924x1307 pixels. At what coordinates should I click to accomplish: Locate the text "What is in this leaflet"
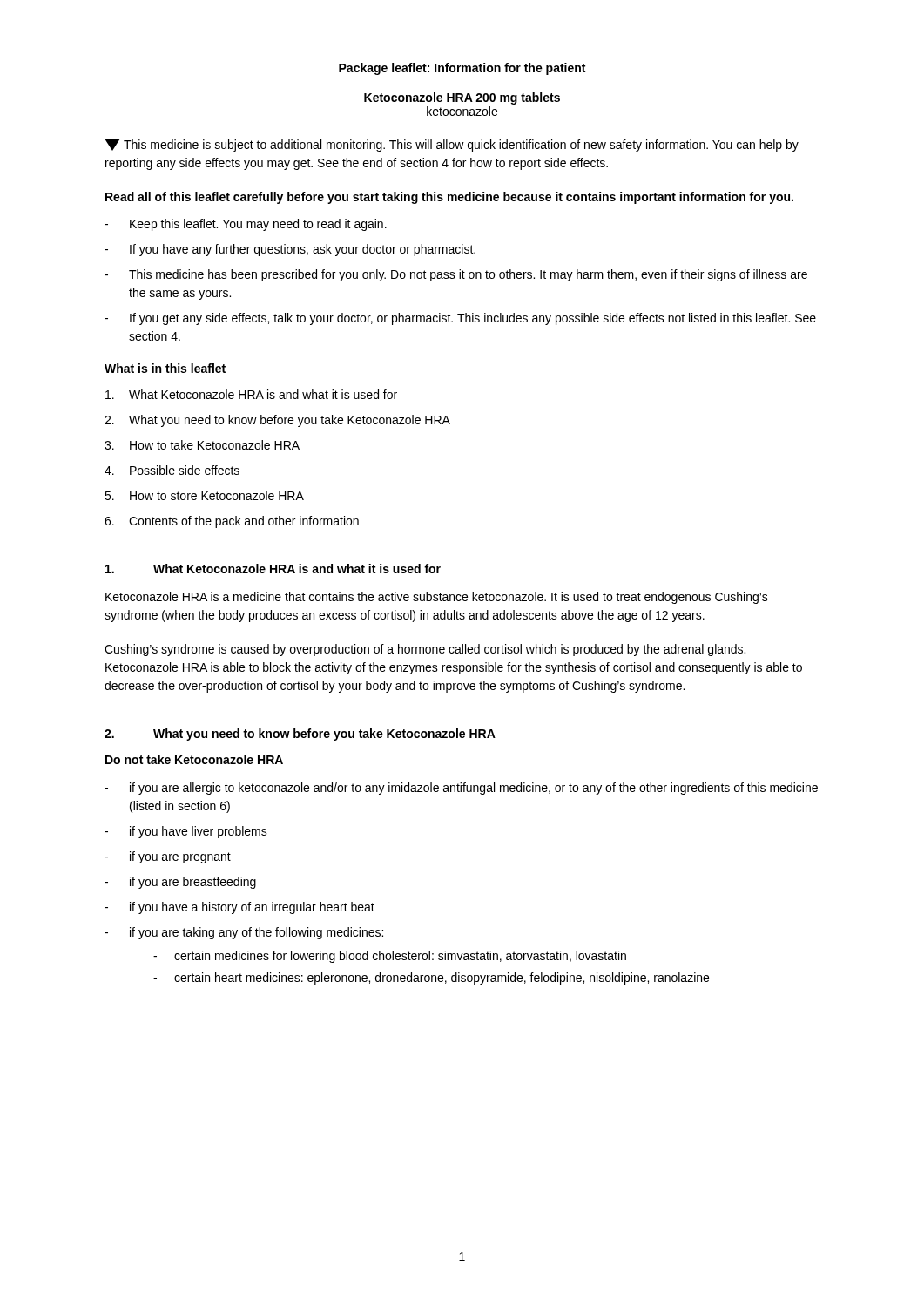point(165,369)
